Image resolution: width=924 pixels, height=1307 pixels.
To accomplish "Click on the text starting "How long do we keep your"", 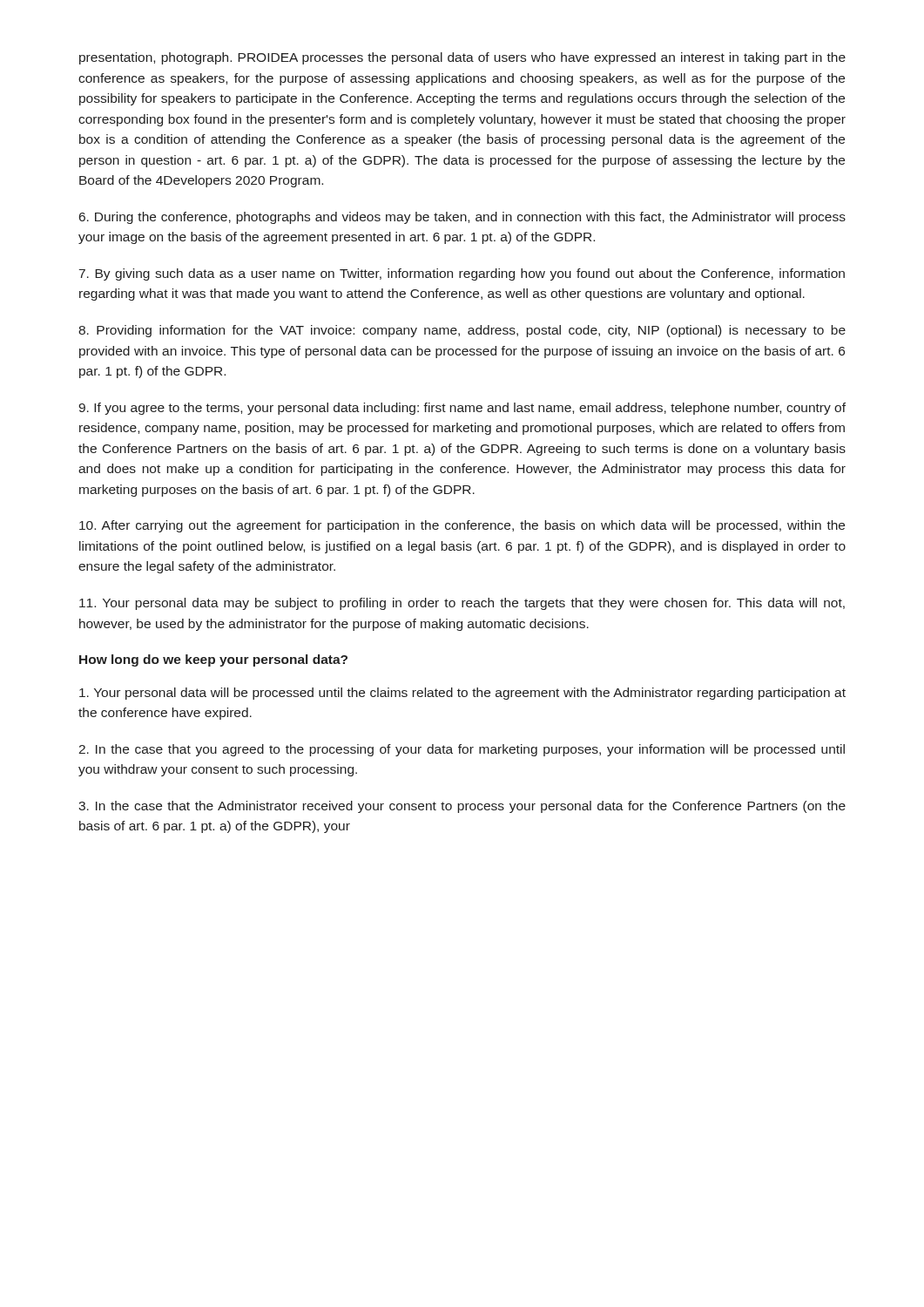I will pyautogui.click(x=213, y=659).
